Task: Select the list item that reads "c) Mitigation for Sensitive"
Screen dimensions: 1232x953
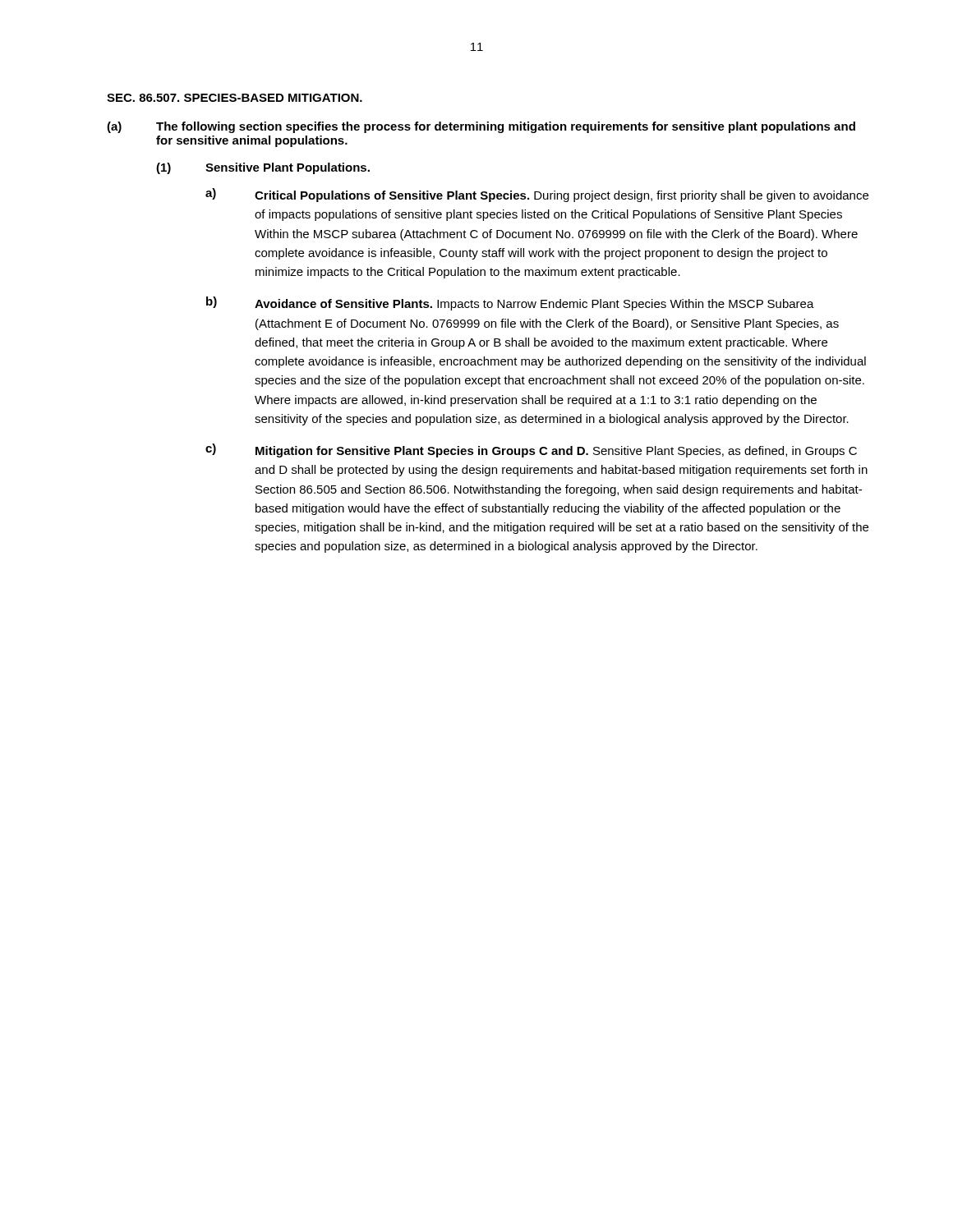Action: (538, 498)
